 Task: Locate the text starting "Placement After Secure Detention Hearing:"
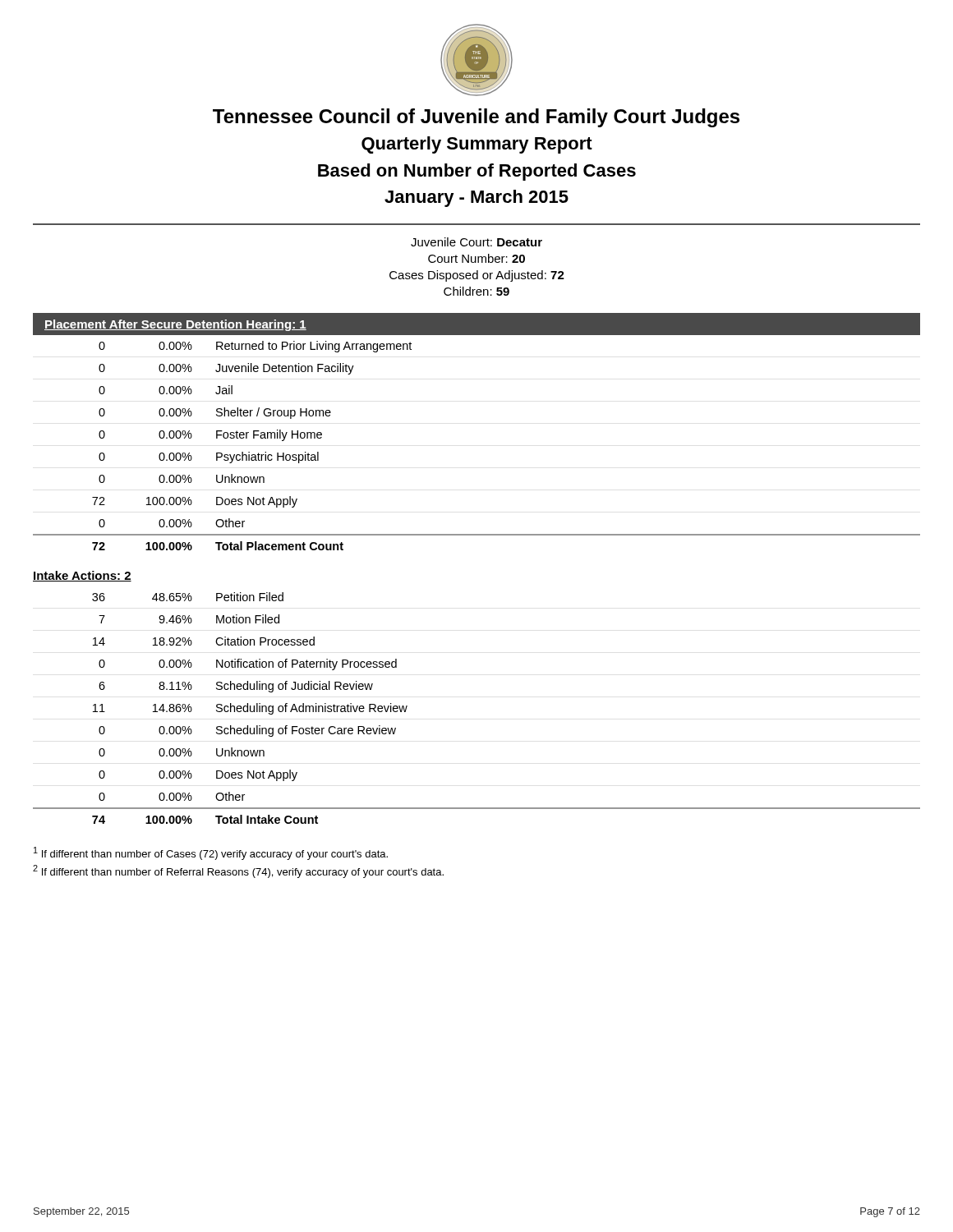click(x=175, y=324)
